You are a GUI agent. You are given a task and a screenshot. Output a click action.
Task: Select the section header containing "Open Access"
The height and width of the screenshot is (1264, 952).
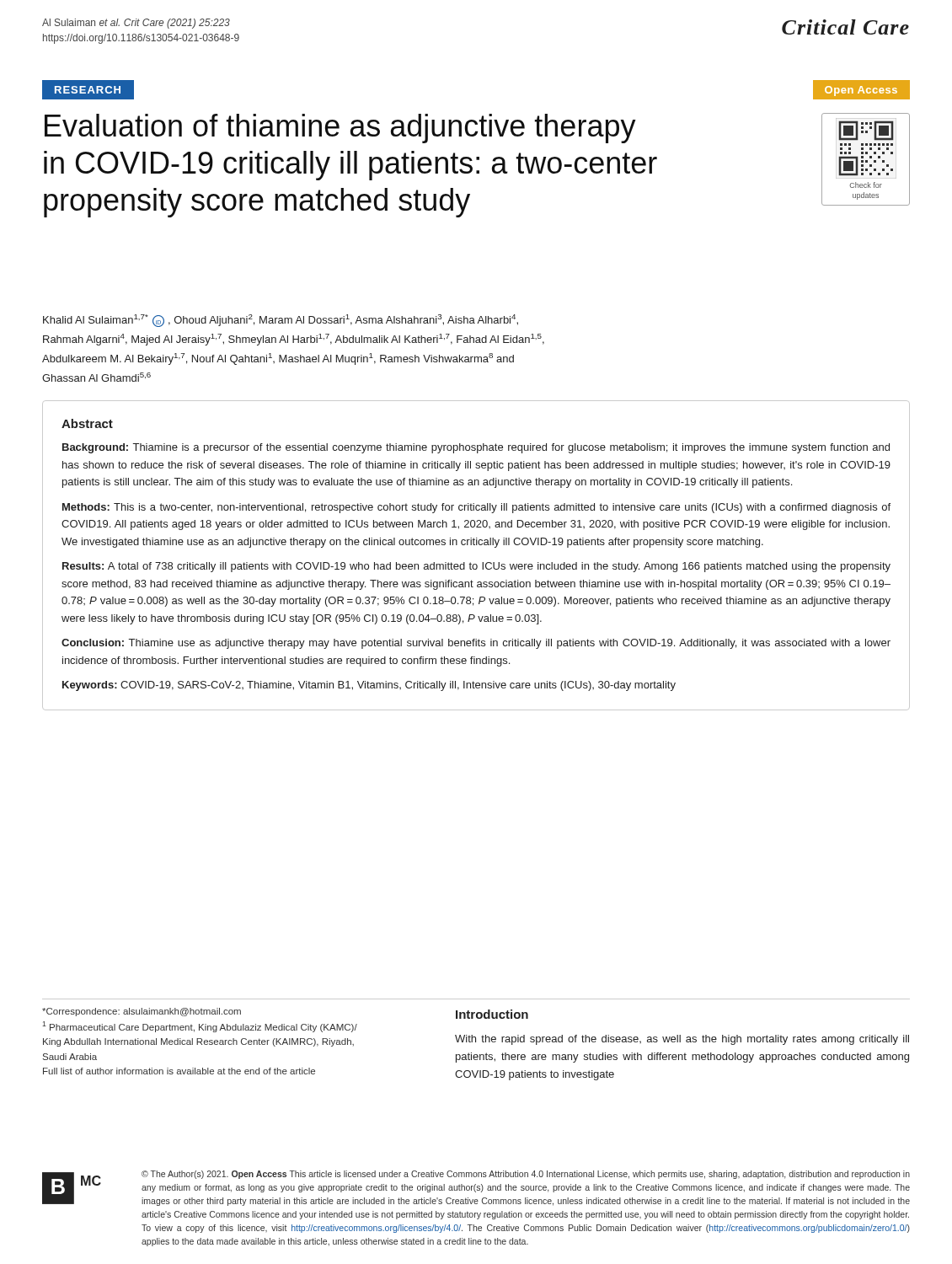(x=861, y=90)
